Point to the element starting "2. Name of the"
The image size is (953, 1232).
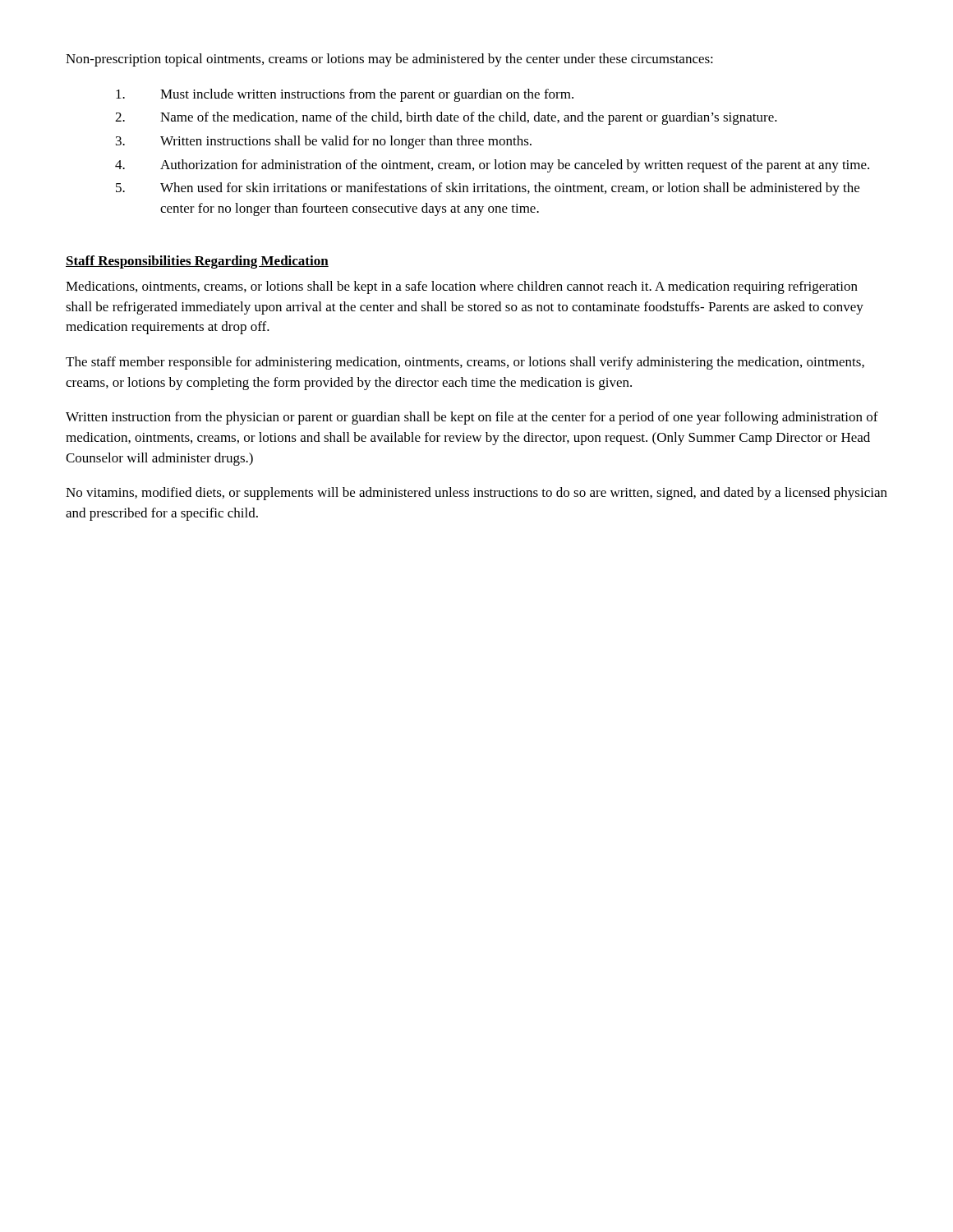coord(501,118)
